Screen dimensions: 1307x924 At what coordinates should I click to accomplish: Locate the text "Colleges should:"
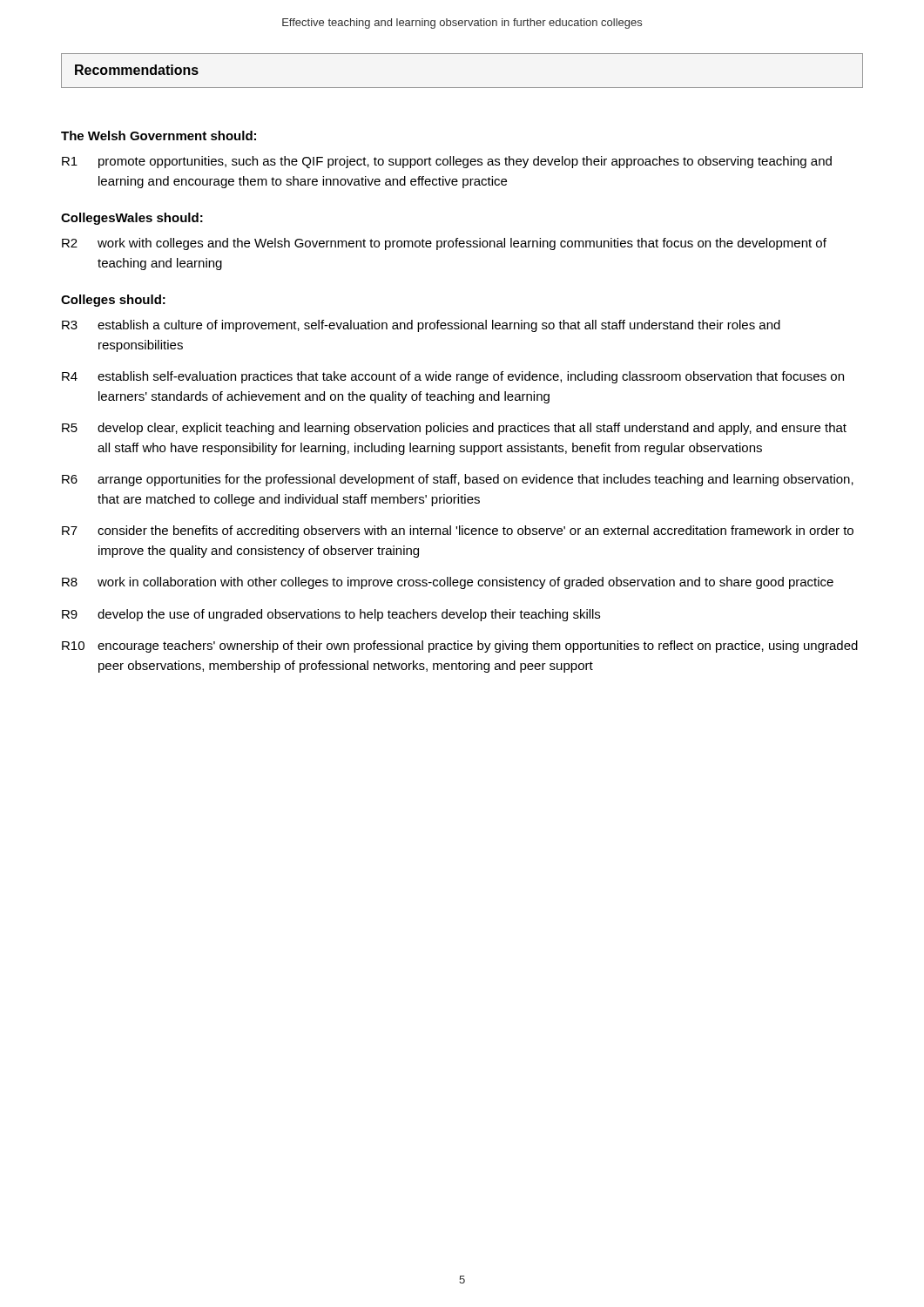[114, 299]
